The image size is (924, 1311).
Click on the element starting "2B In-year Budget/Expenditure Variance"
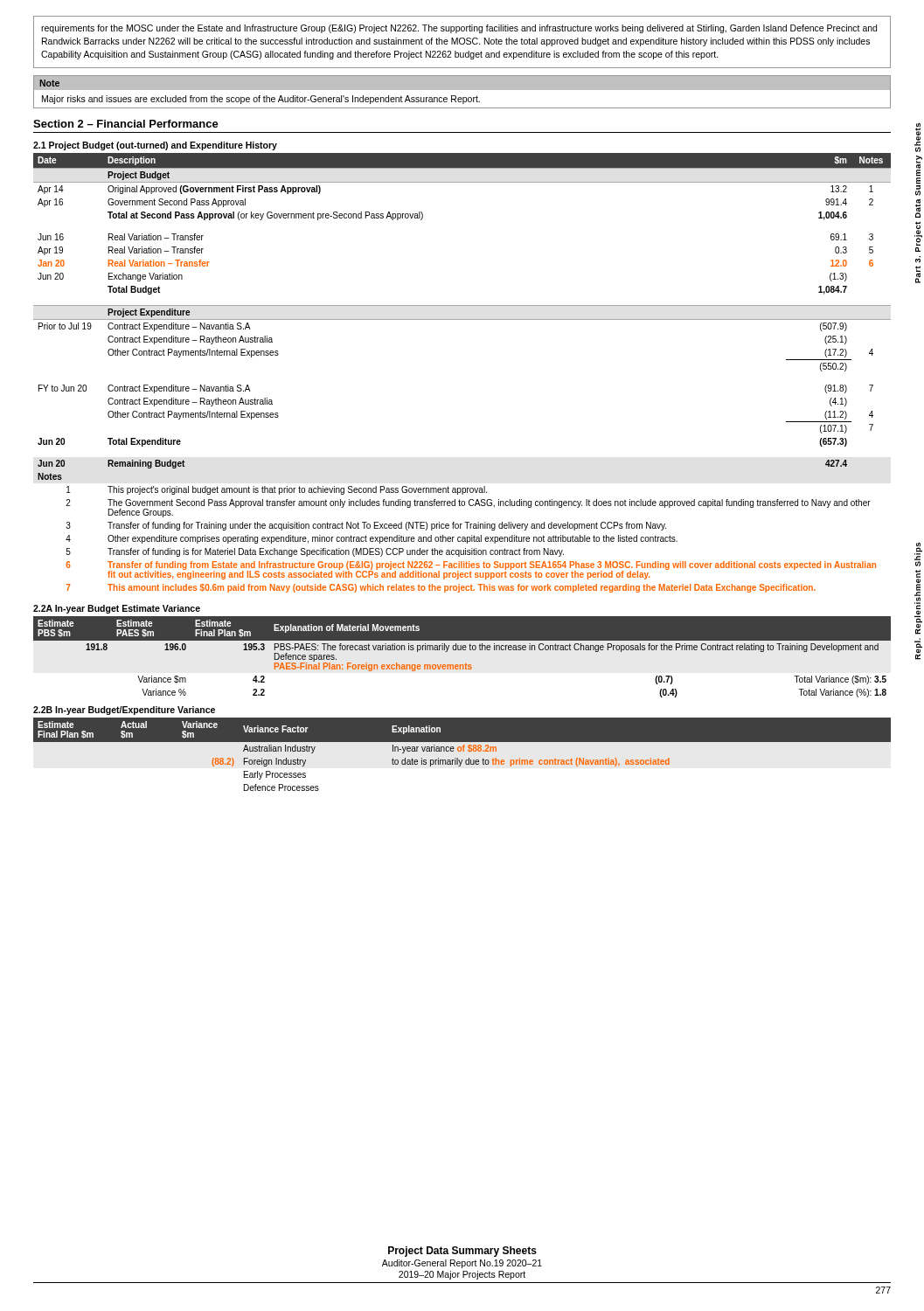point(124,709)
